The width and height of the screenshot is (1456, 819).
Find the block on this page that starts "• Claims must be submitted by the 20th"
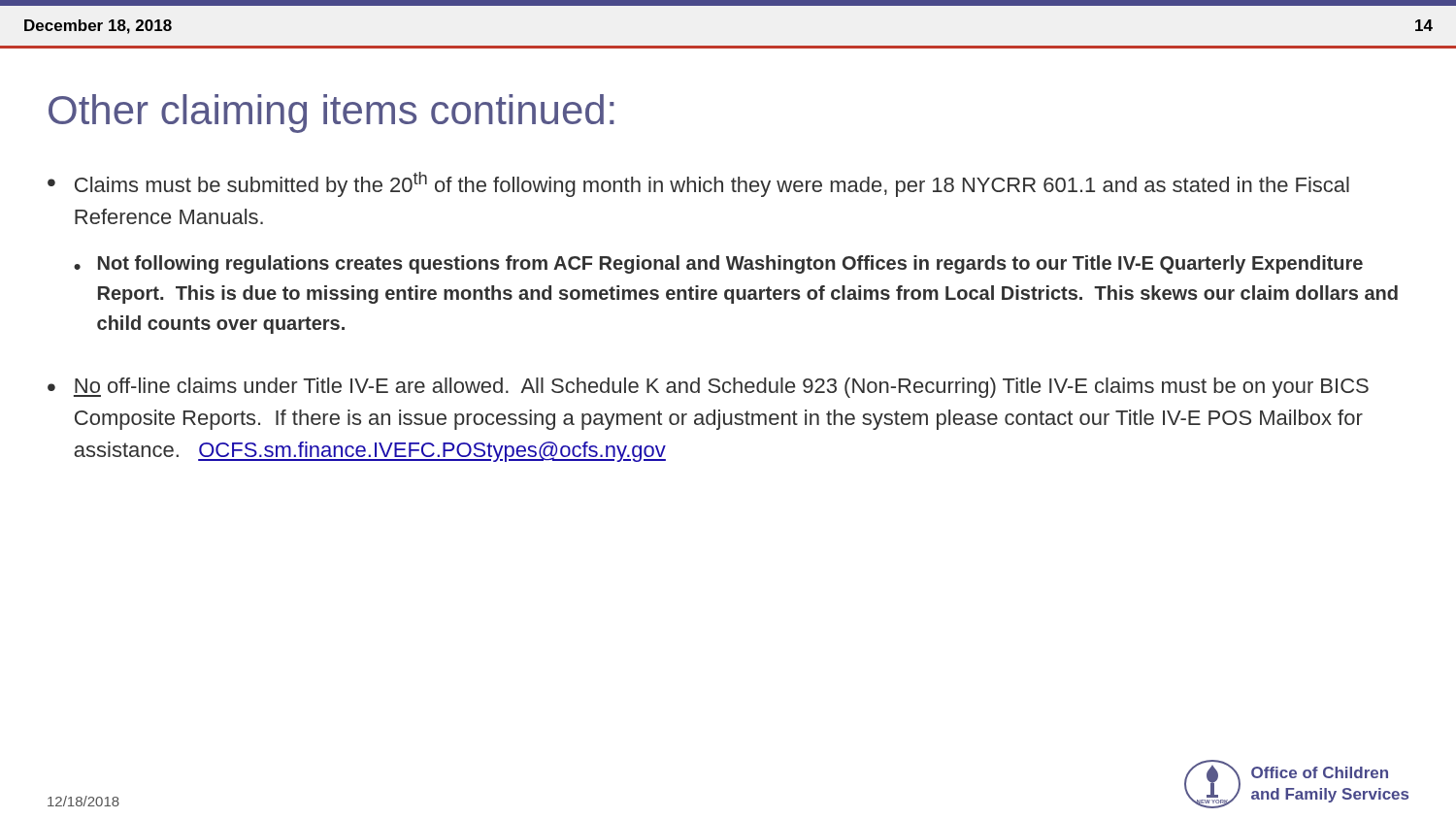pos(728,256)
